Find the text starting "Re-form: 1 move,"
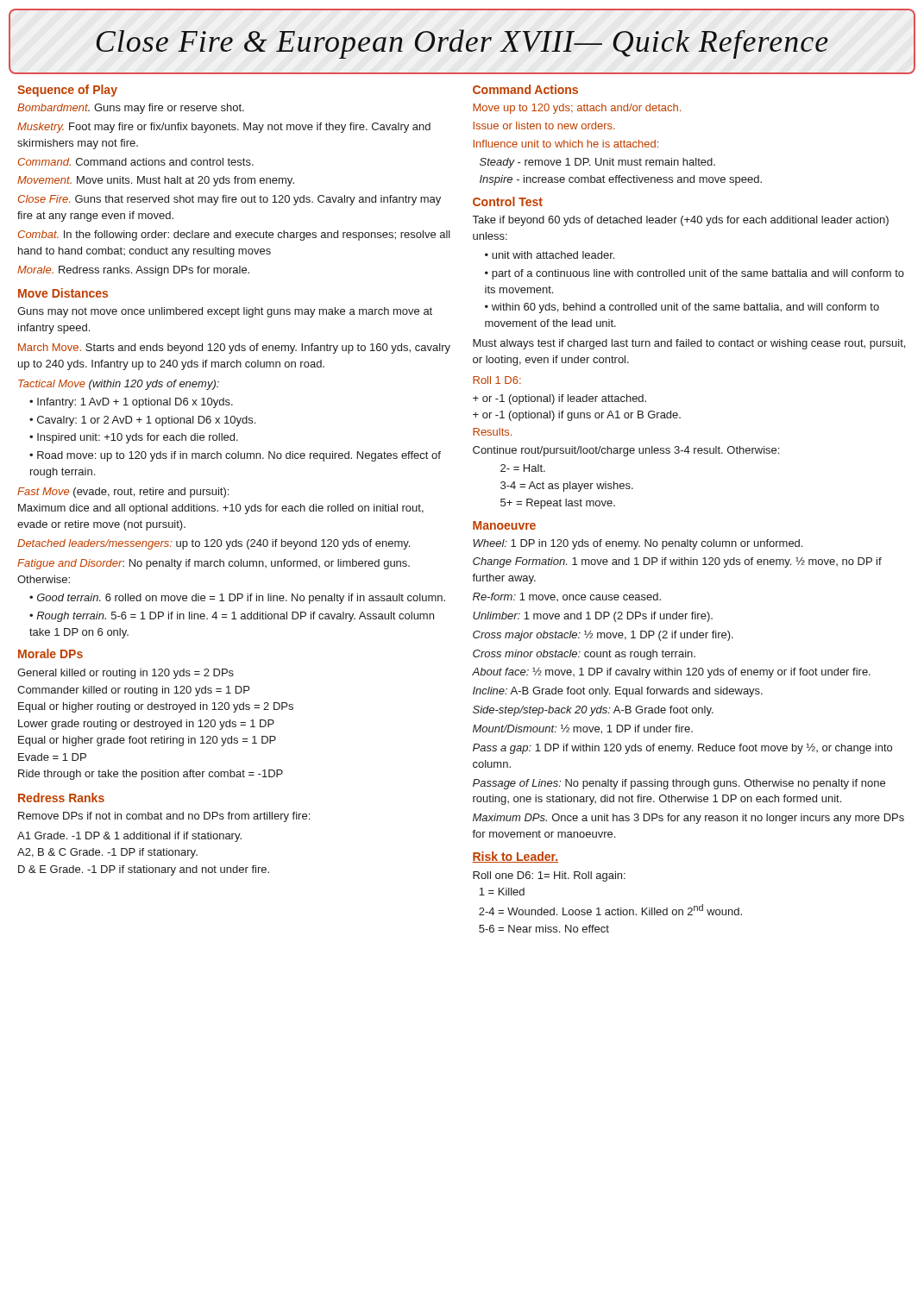924x1294 pixels. [x=567, y=597]
